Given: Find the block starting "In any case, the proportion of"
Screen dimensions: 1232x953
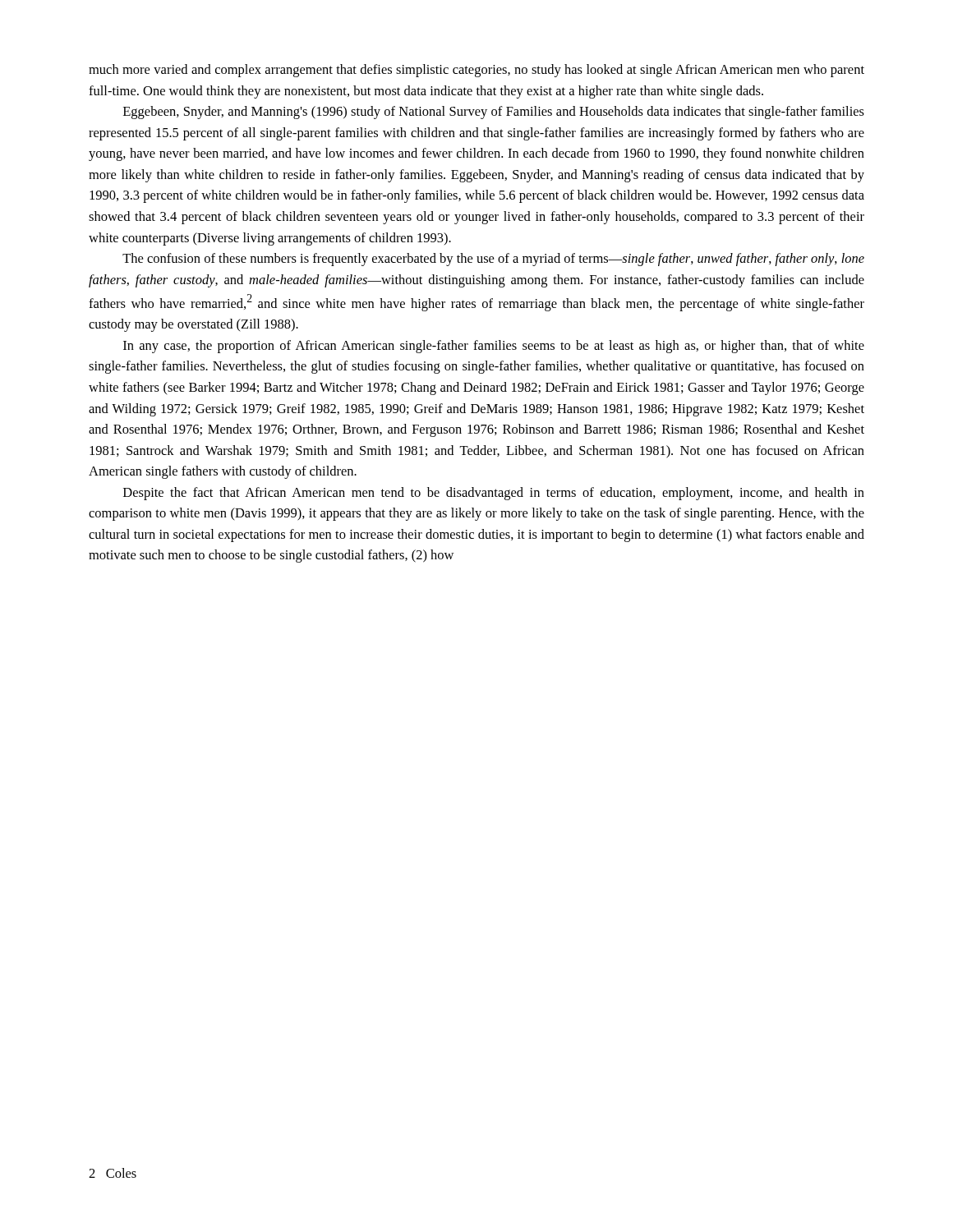Looking at the screenshot, I should (476, 408).
